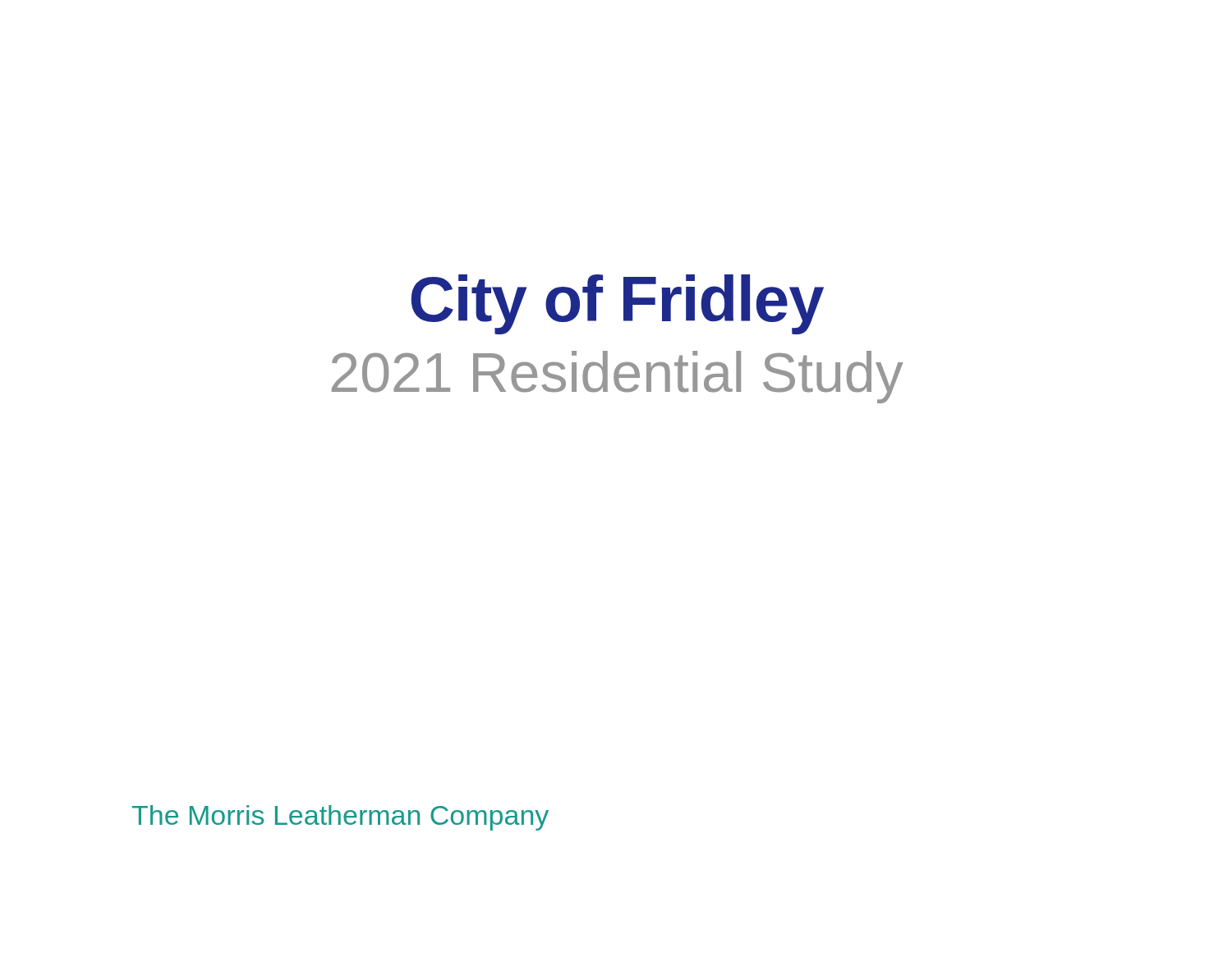Find the text with the text "The Morris Leatherman Company"
Viewport: 1232px width, 953px height.
340,815
